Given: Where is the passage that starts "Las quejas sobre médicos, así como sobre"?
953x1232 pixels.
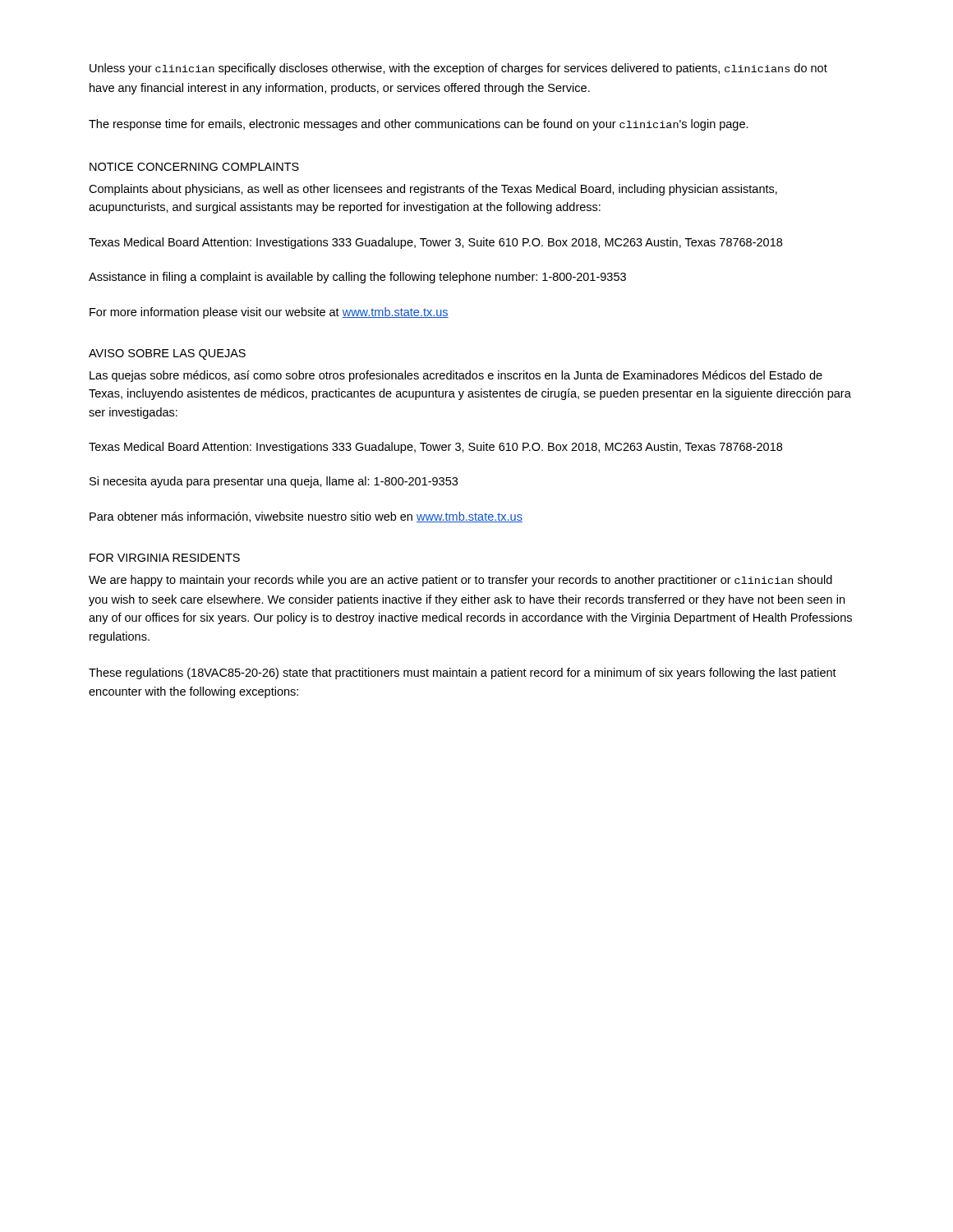Looking at the screenshot, I should click(470, 394).
